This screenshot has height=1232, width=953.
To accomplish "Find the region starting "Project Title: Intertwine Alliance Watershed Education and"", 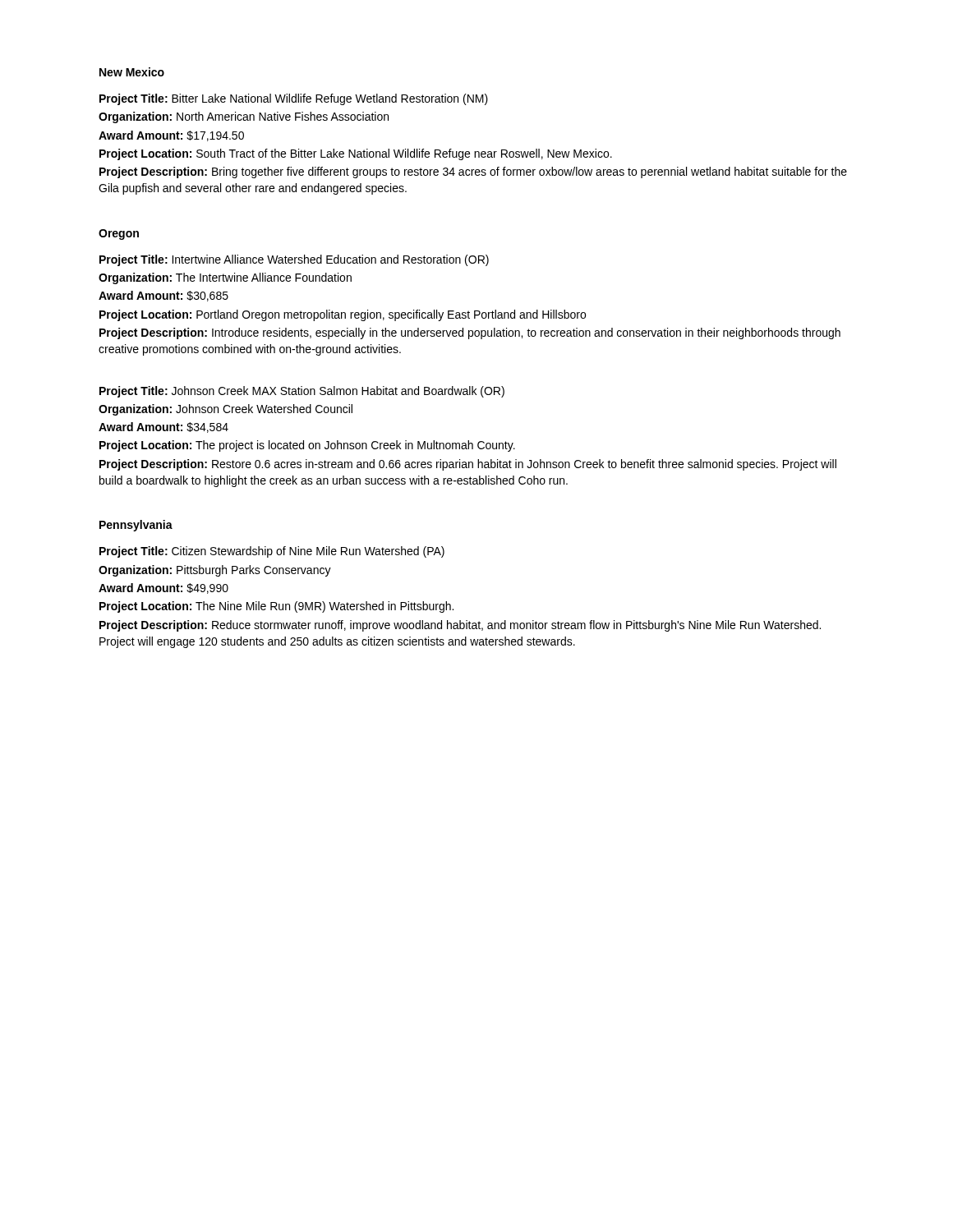I will coord(476,304).
